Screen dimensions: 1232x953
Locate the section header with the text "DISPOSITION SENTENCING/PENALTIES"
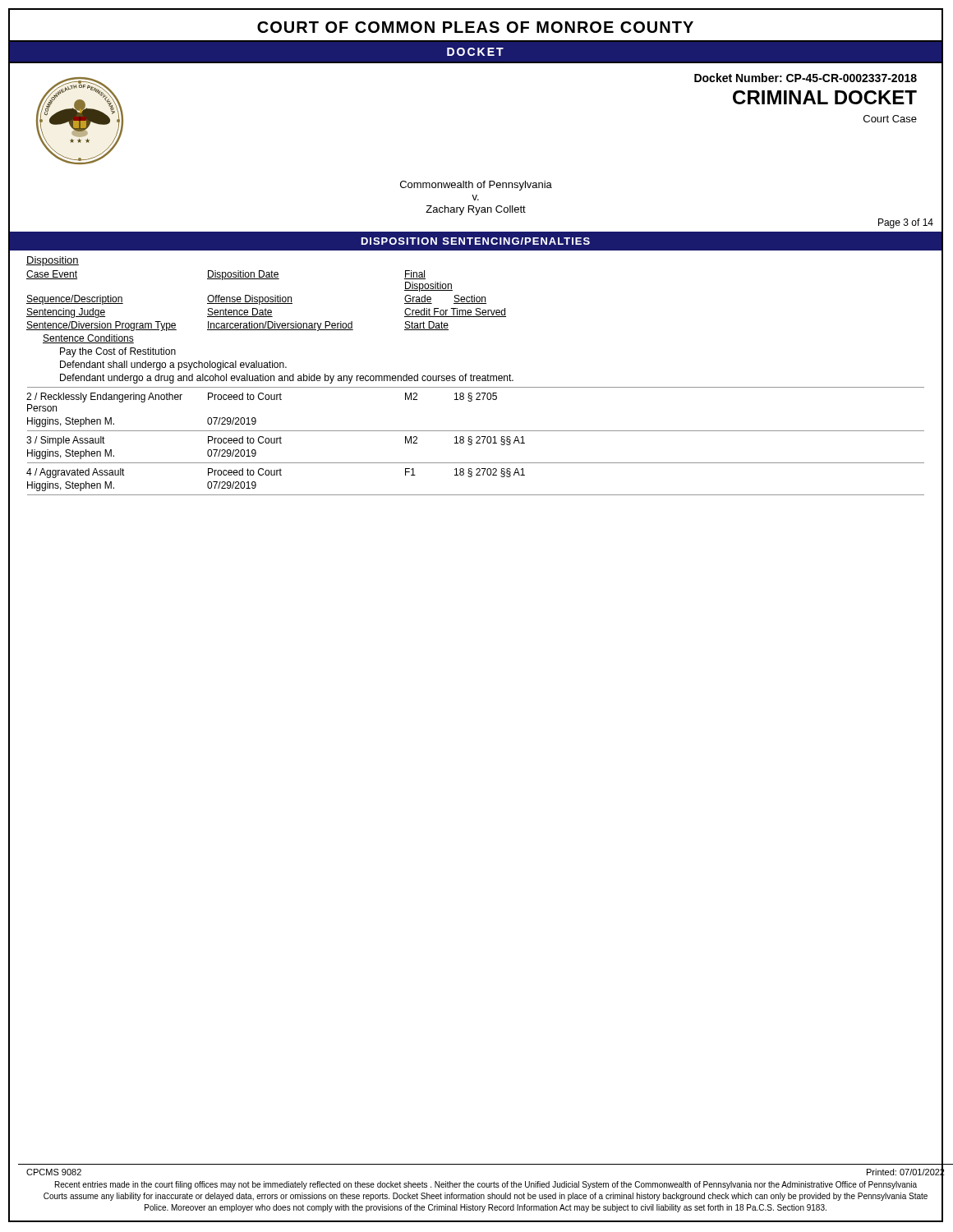point(476,241)
